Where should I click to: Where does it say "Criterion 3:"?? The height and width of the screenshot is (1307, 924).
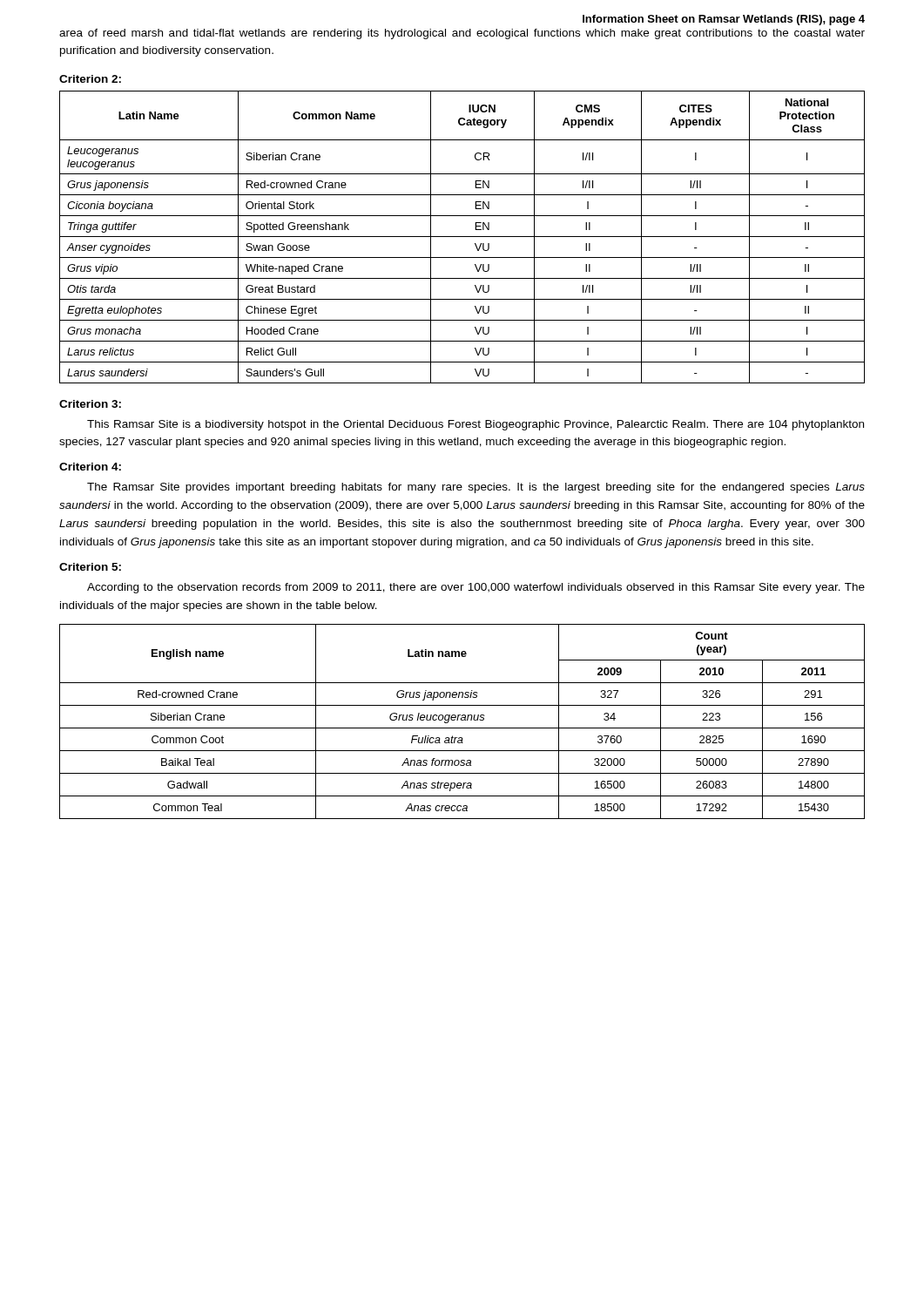point(91,403)
